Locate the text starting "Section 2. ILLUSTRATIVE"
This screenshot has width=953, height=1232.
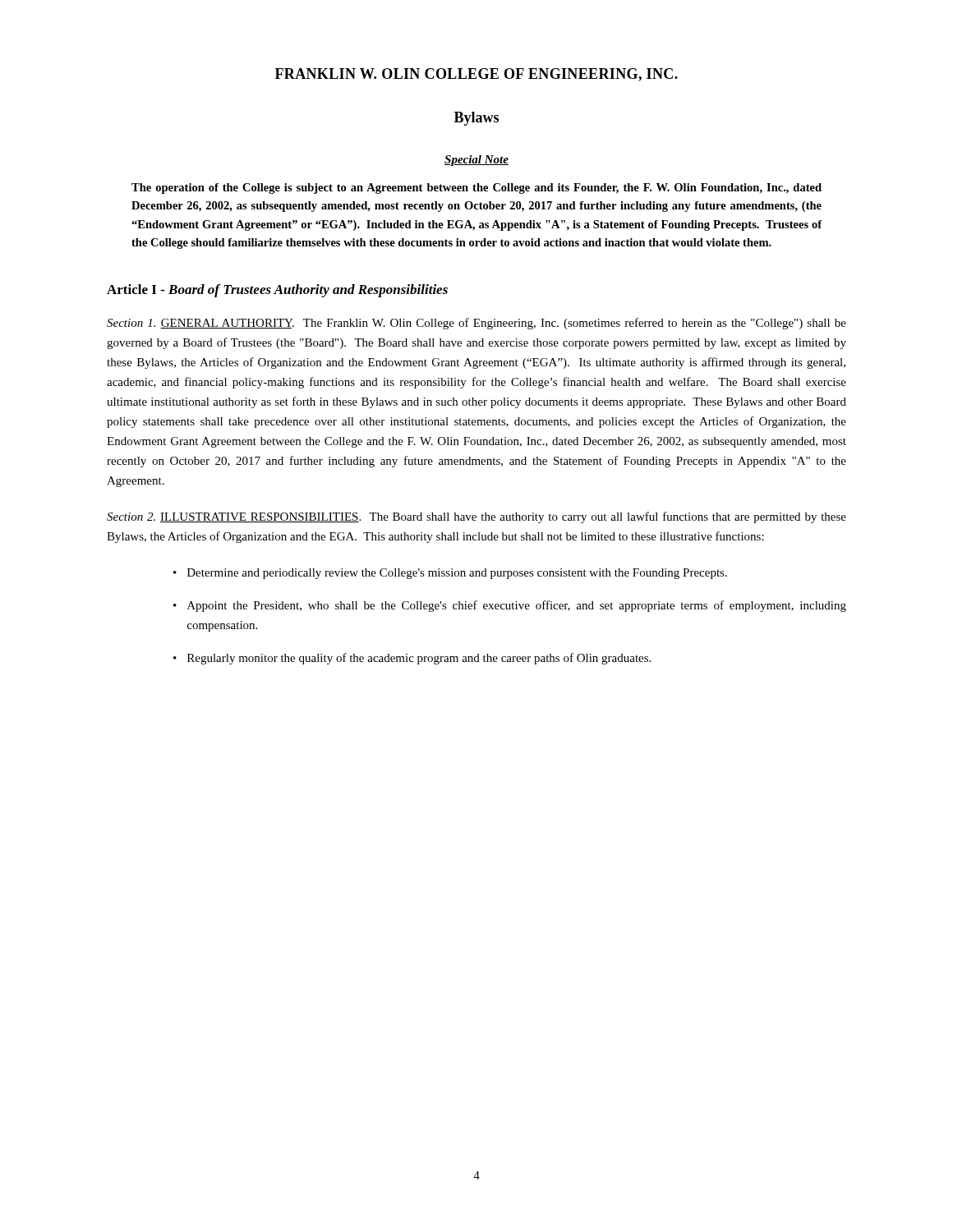[x=476, y=526]
